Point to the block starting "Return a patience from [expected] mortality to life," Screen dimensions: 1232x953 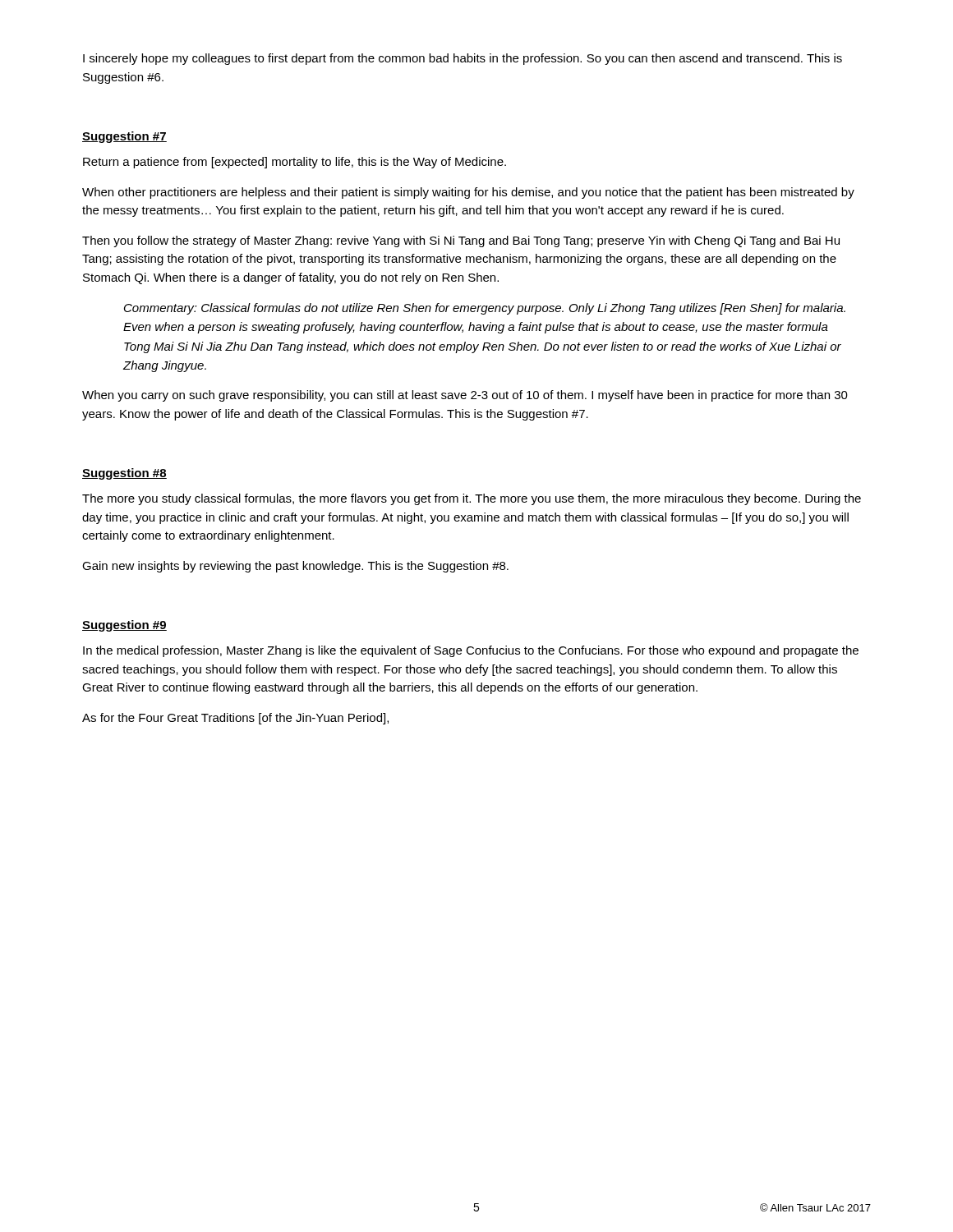click(295, 161)
